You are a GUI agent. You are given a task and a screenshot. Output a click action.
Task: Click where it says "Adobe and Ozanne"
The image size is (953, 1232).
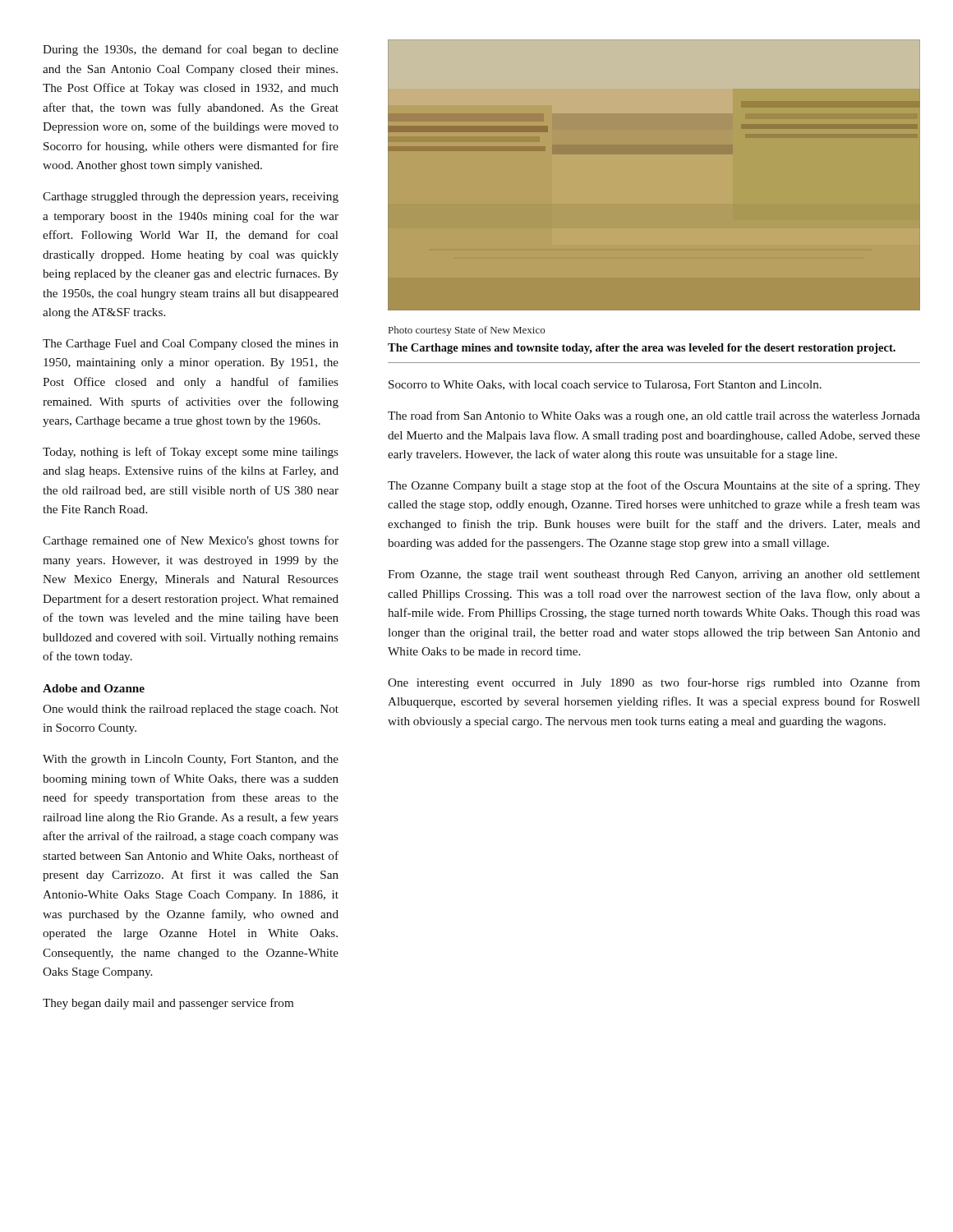point(94,688)
